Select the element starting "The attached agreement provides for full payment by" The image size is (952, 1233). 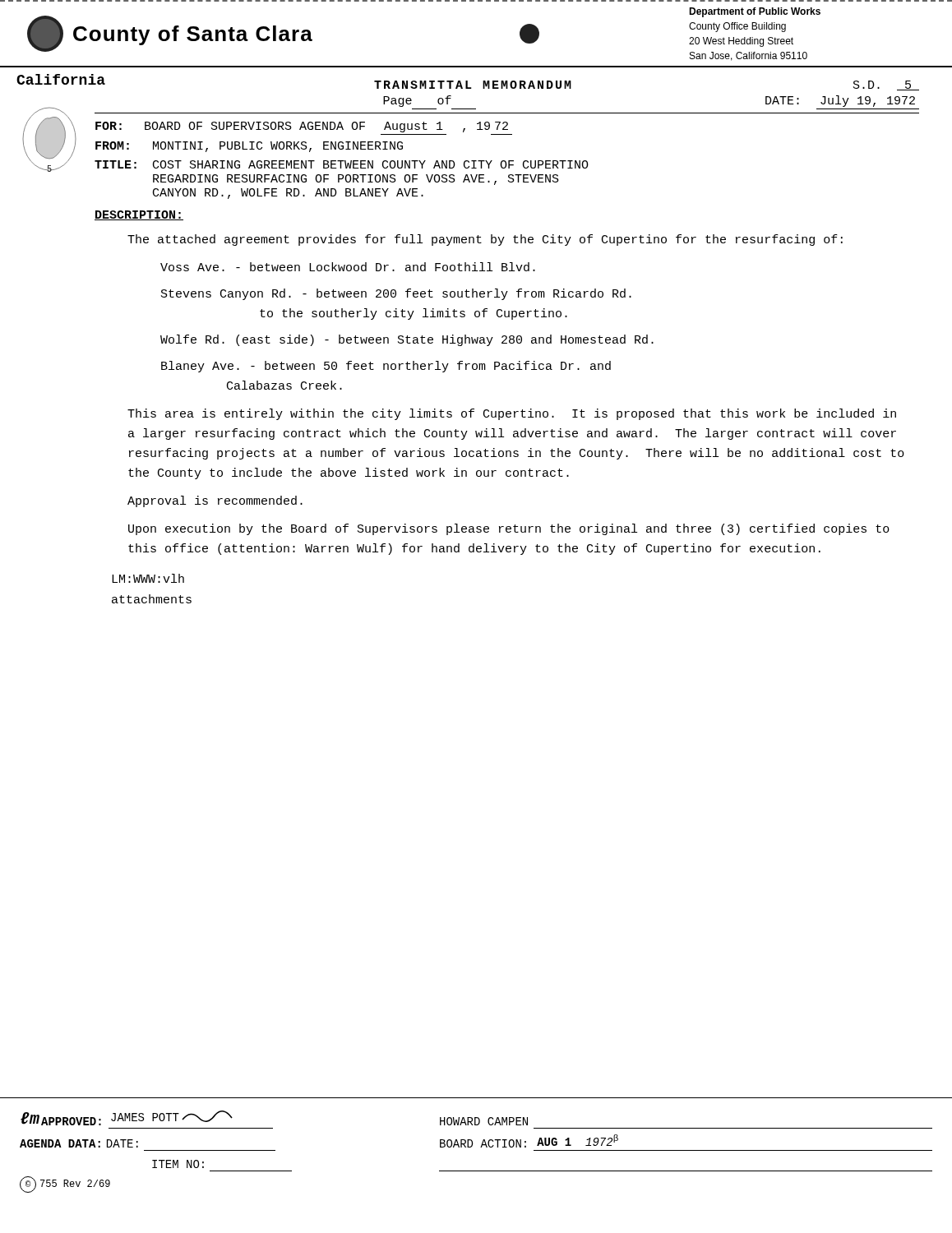click(x=486, y=240)
